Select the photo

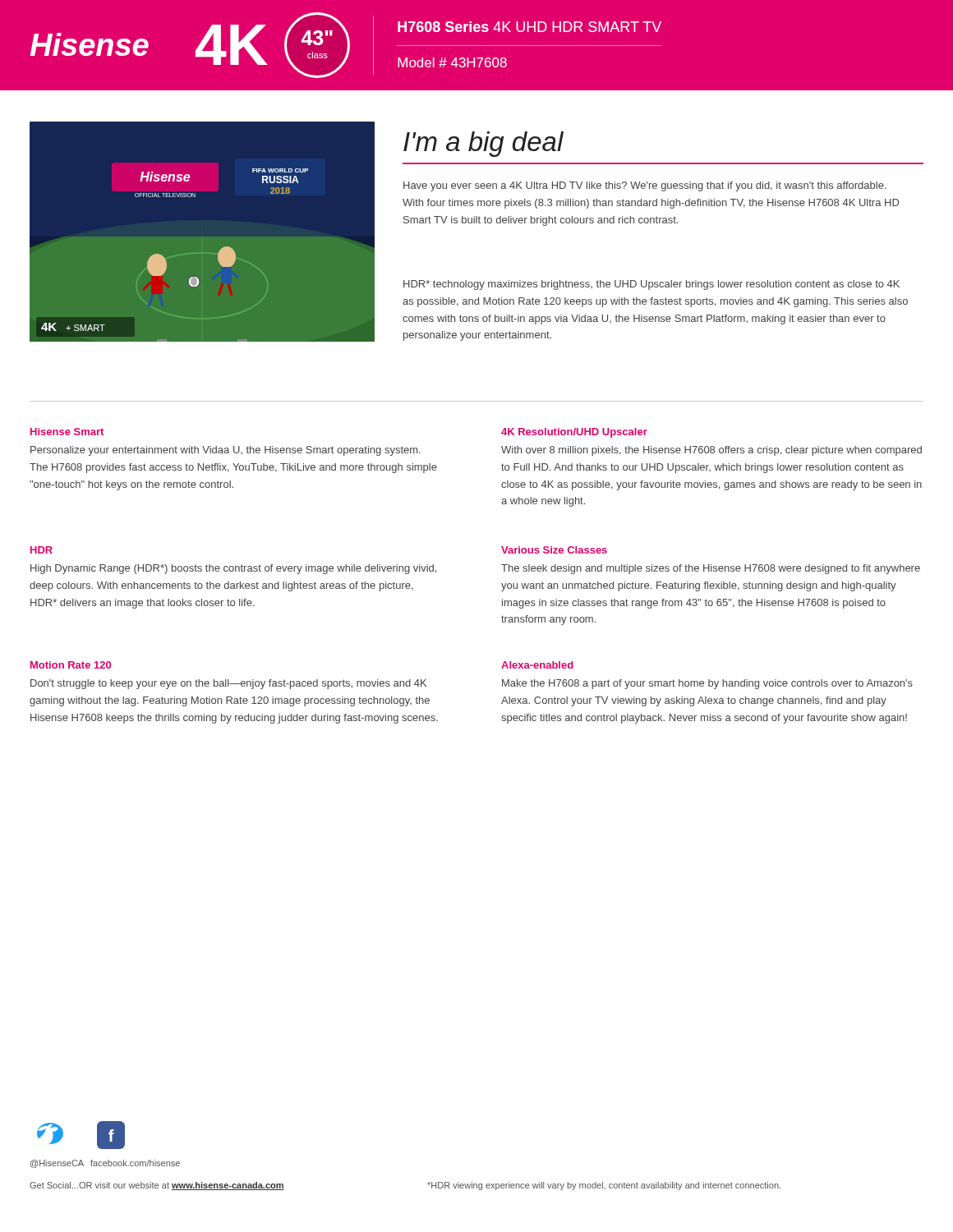[202, 232]
